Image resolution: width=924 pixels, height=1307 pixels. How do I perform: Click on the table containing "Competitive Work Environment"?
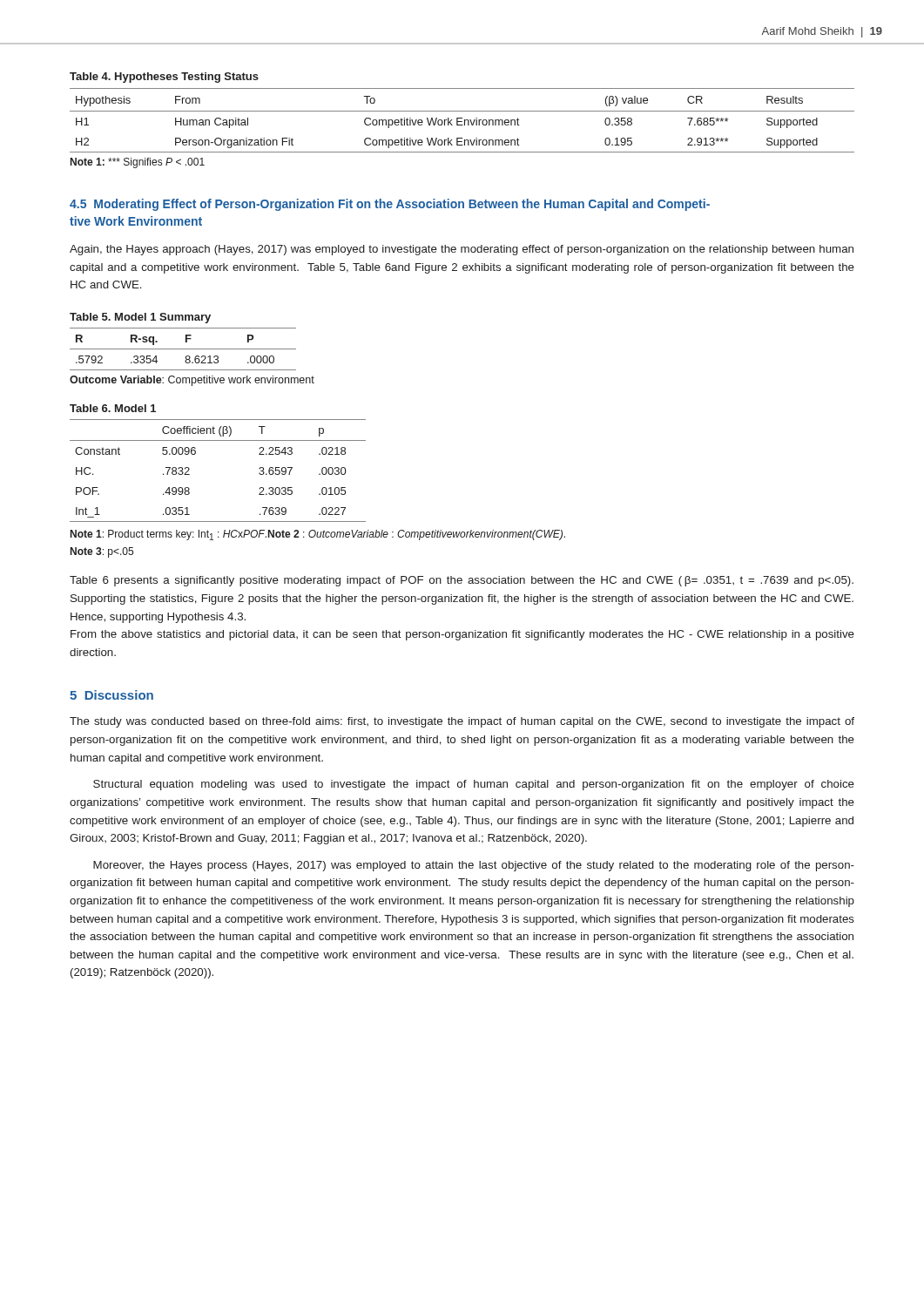(x=462, y=120)
